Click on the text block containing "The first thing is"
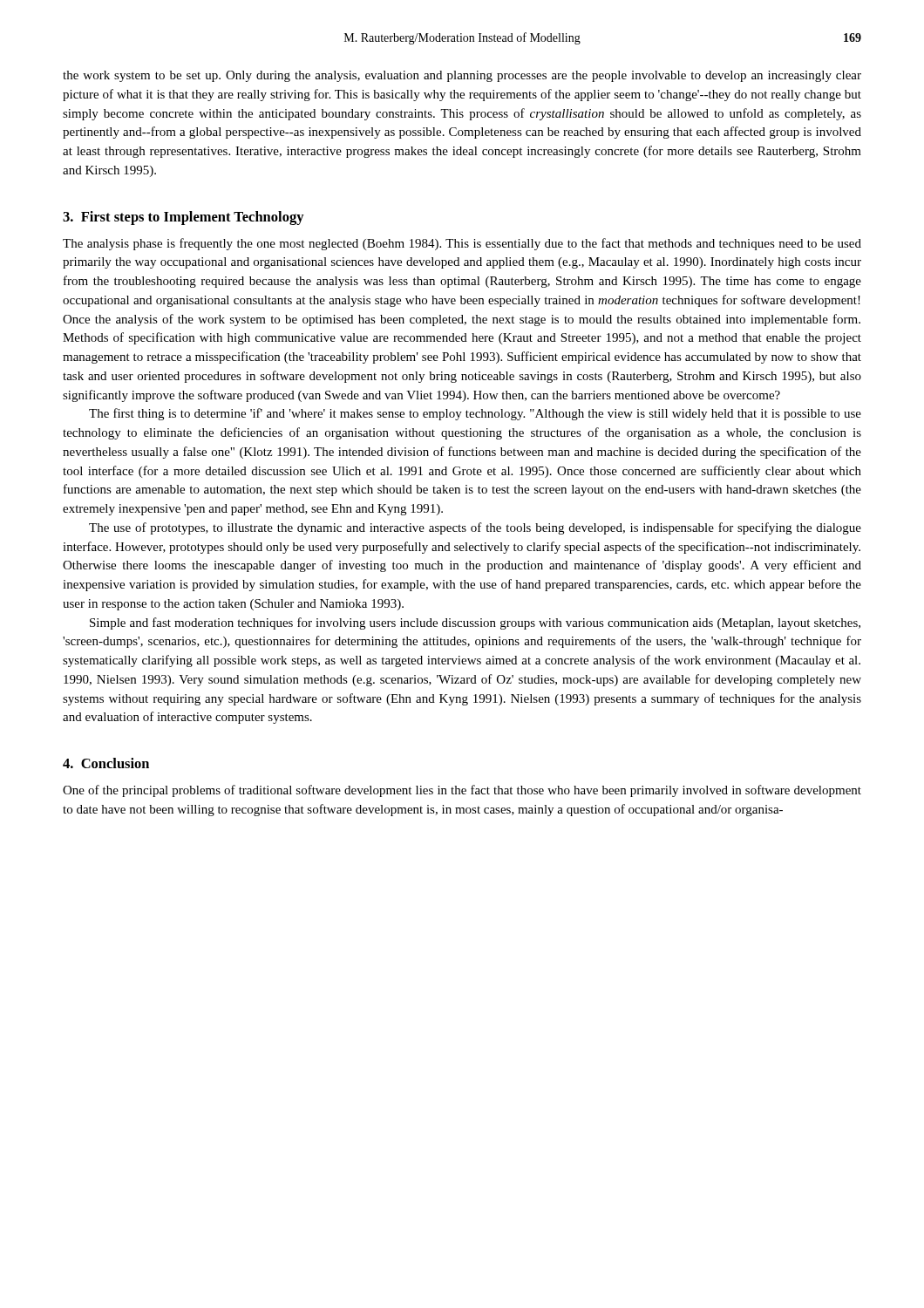The height and width of the screenshot is (1308, 924). click(462, 462)
